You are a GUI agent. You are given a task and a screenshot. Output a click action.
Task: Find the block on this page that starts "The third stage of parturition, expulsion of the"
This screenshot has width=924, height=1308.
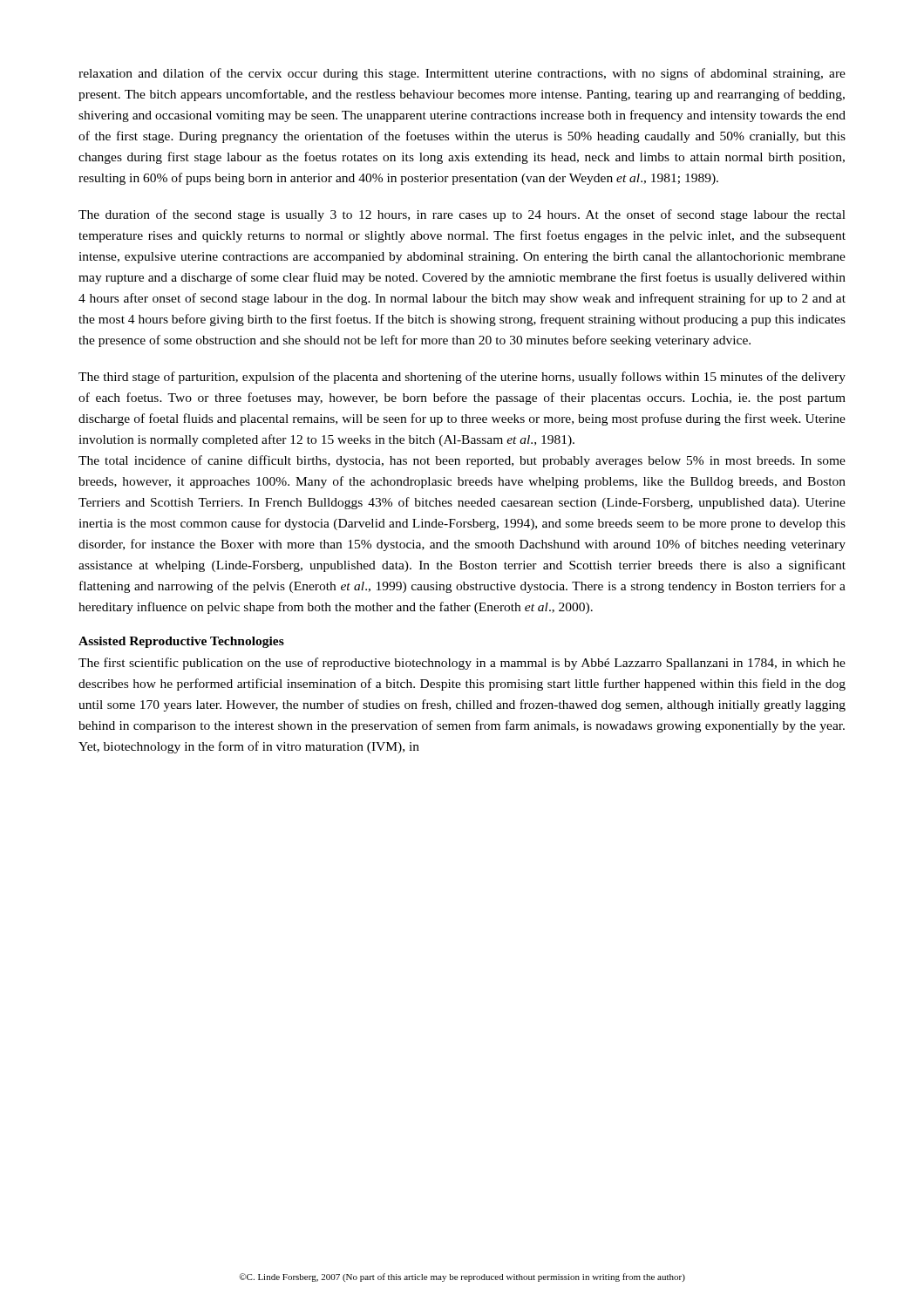point(462,492)
